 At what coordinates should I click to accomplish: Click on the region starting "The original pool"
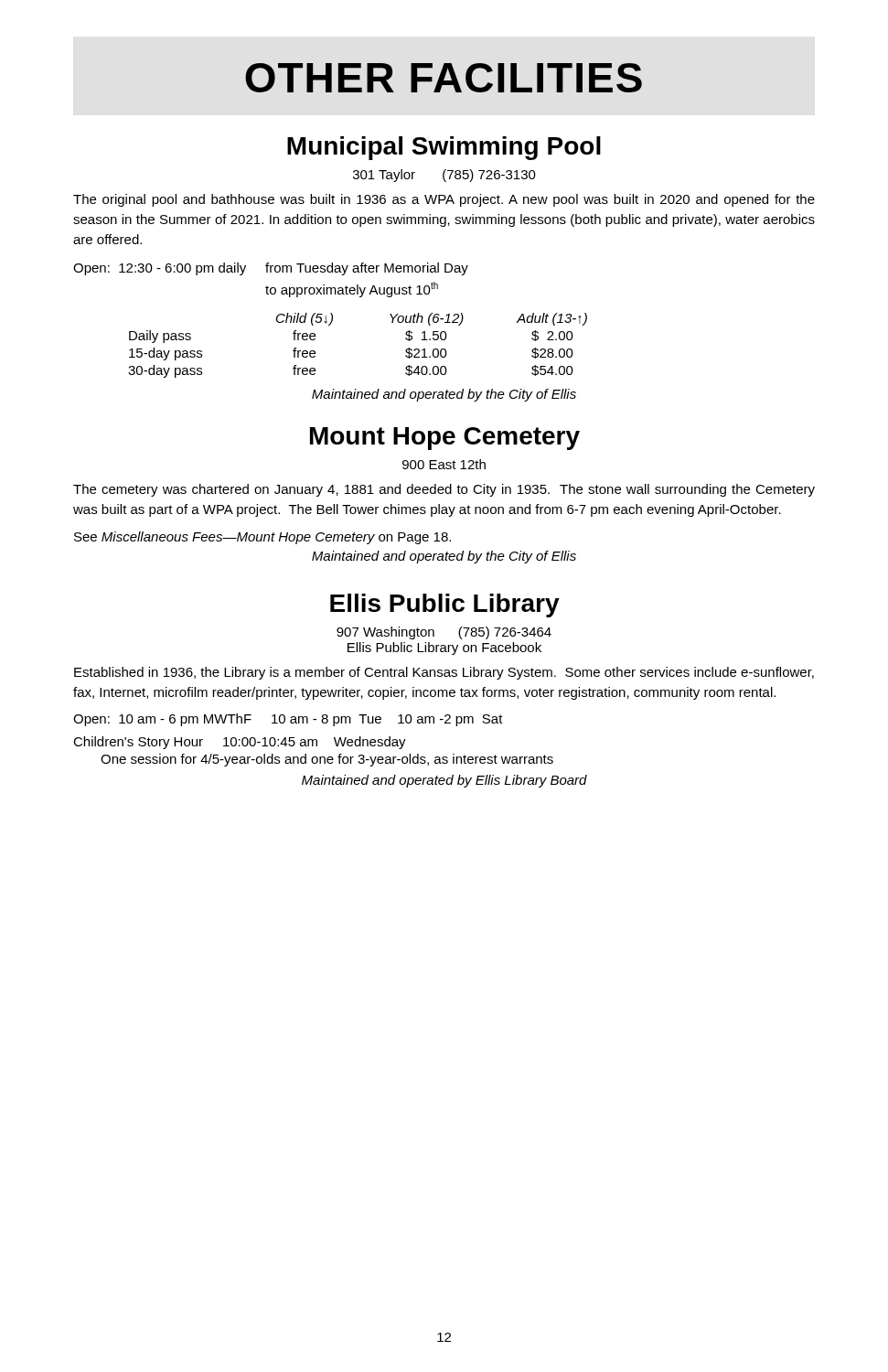point(444,219)
